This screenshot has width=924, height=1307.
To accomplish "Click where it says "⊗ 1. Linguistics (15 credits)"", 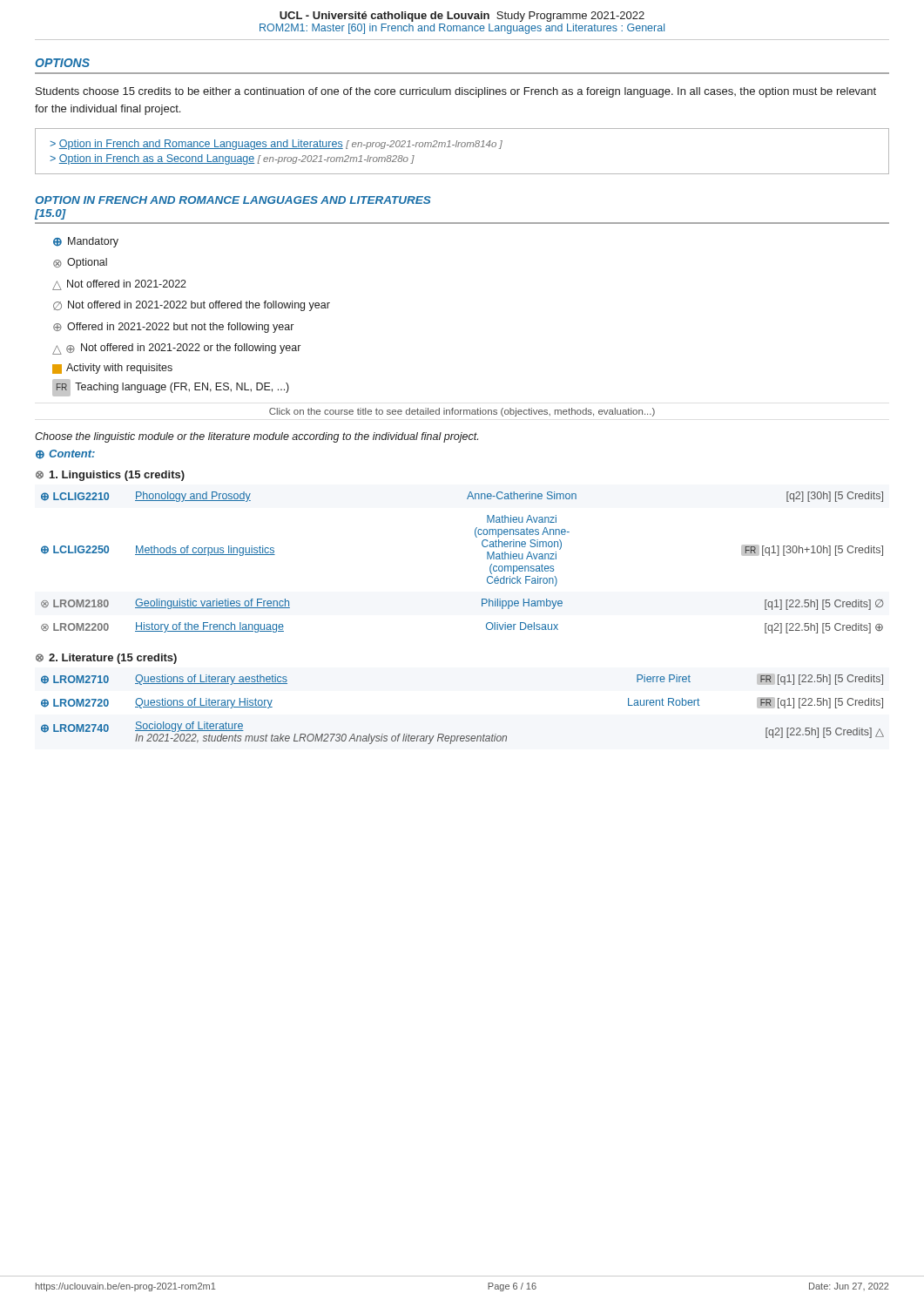I will pyautogui.click(x=110, y=474).
